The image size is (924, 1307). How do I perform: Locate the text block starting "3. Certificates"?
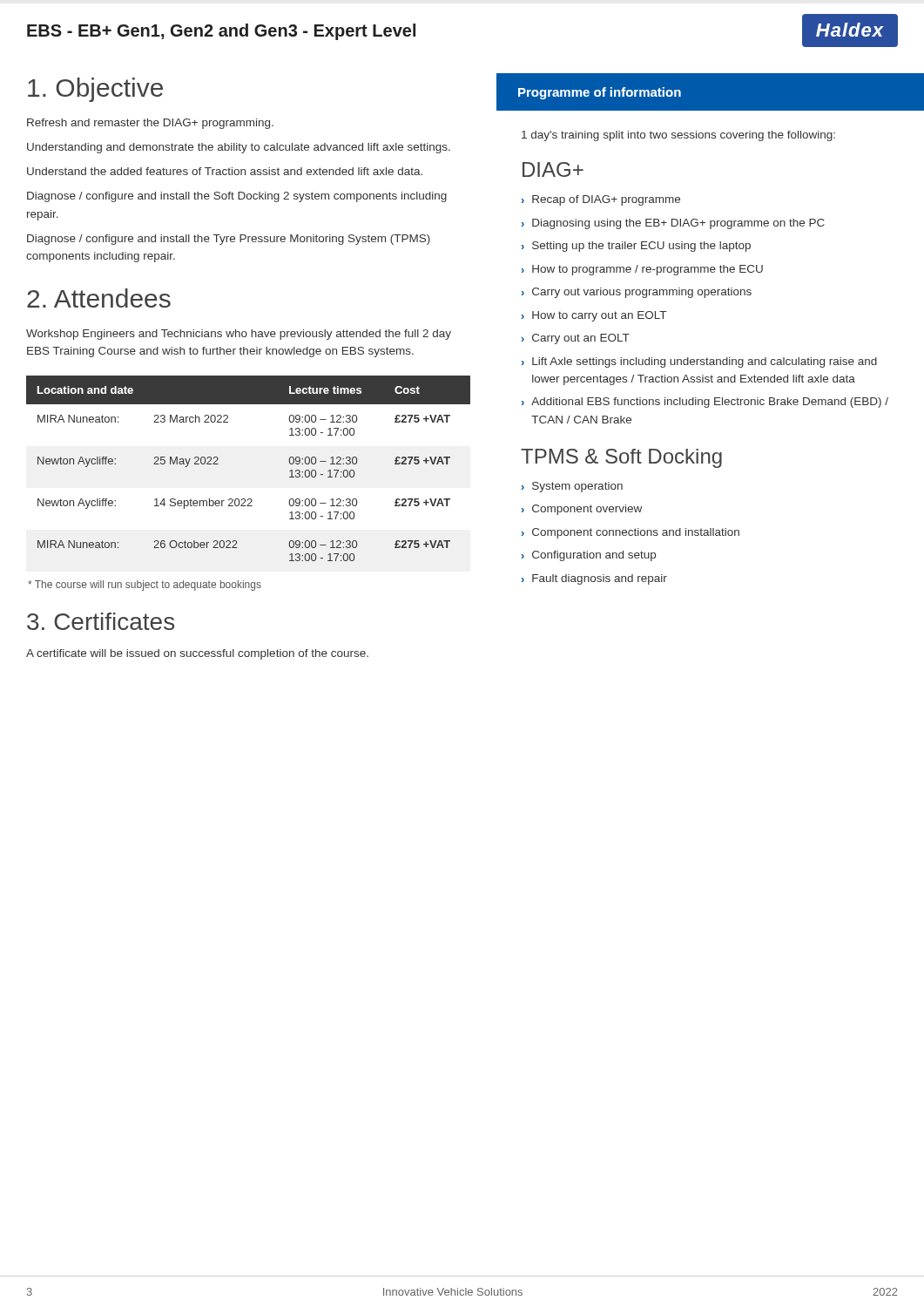click(101, 621)
